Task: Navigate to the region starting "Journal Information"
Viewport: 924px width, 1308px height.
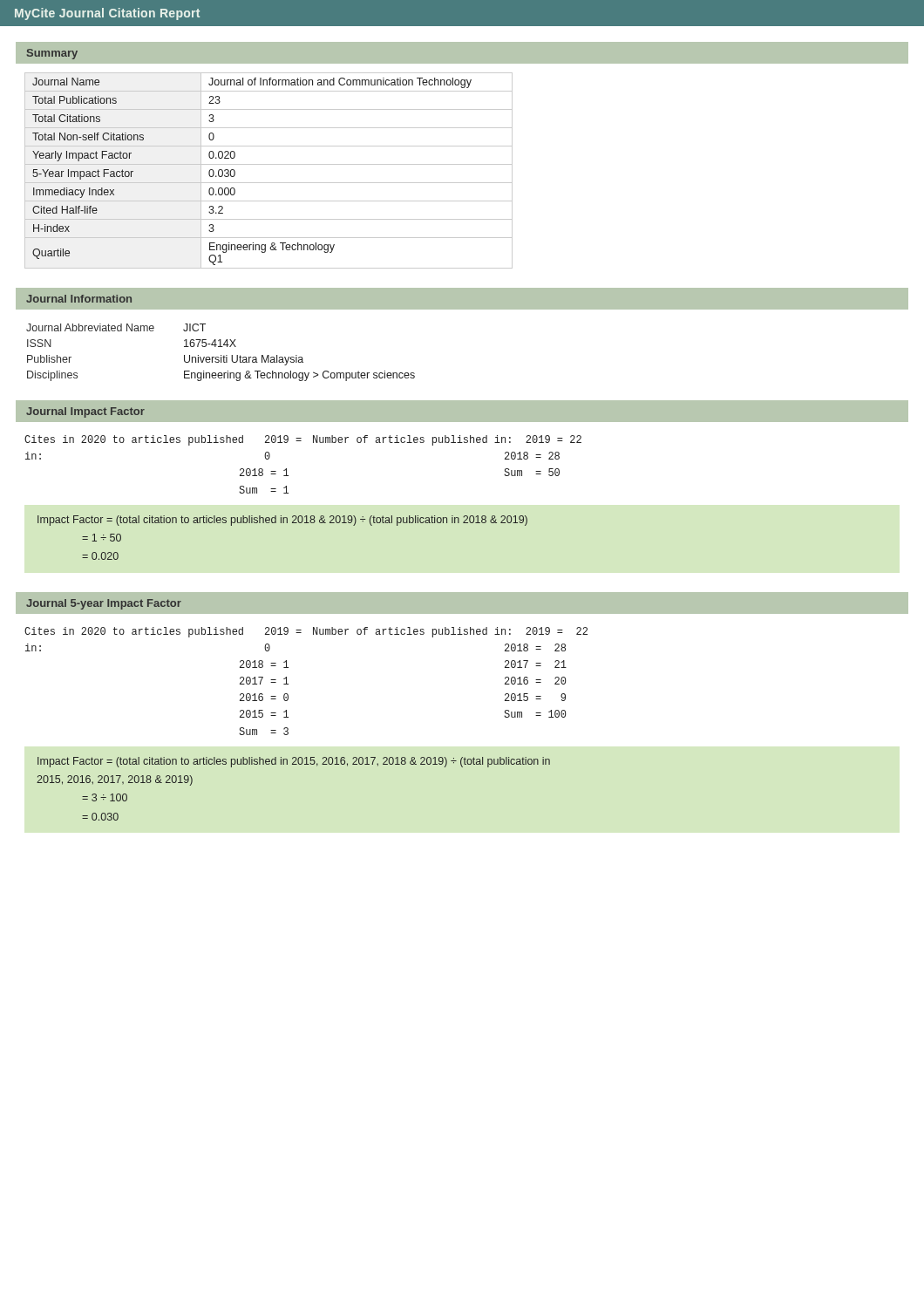Action: (x=79, y=299)
